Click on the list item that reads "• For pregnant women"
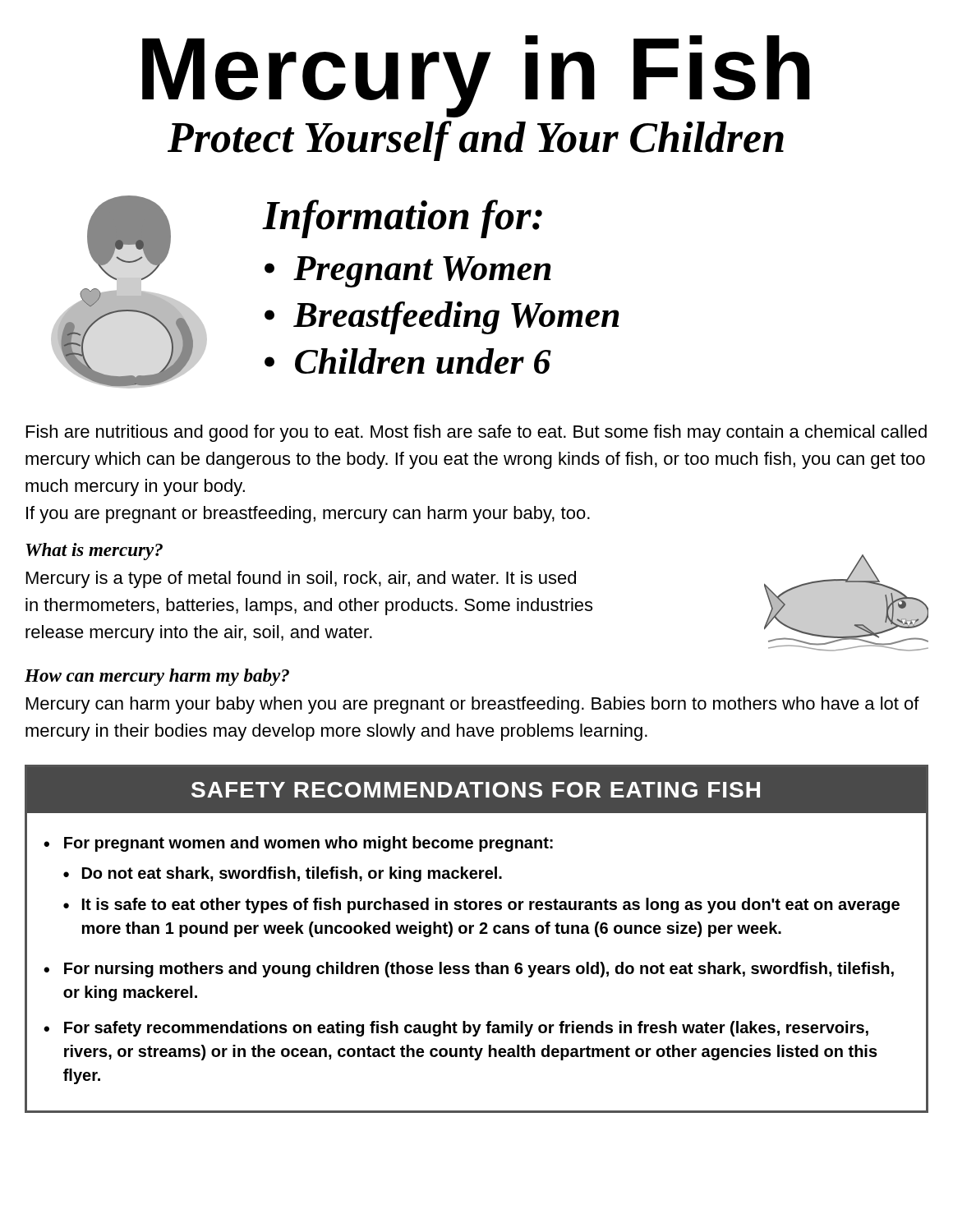The image size is (953, 1232). click(476, 888)
